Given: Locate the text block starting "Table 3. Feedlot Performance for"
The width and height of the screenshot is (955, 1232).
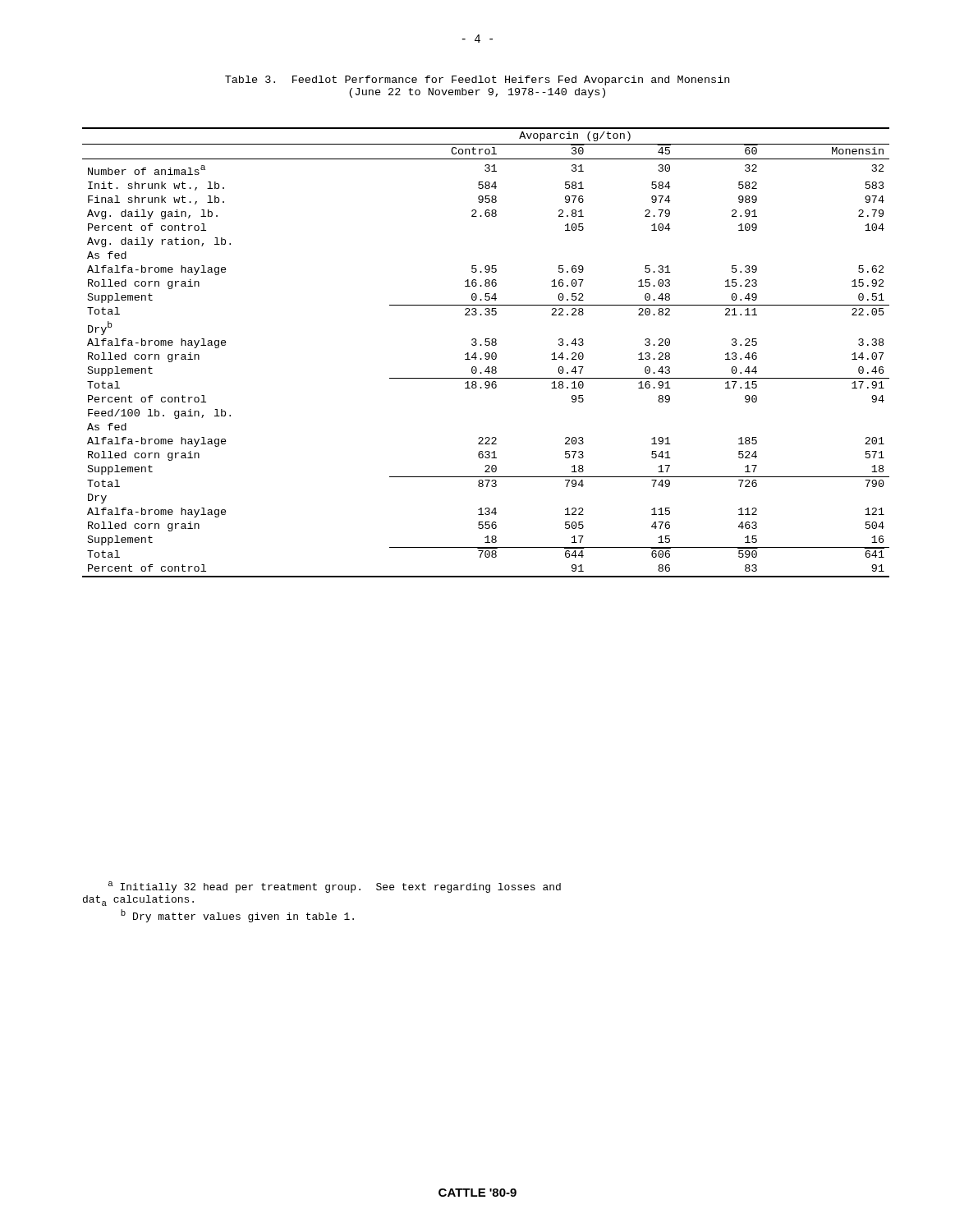Looking at the screenshot, I should [x=478, y=86].
